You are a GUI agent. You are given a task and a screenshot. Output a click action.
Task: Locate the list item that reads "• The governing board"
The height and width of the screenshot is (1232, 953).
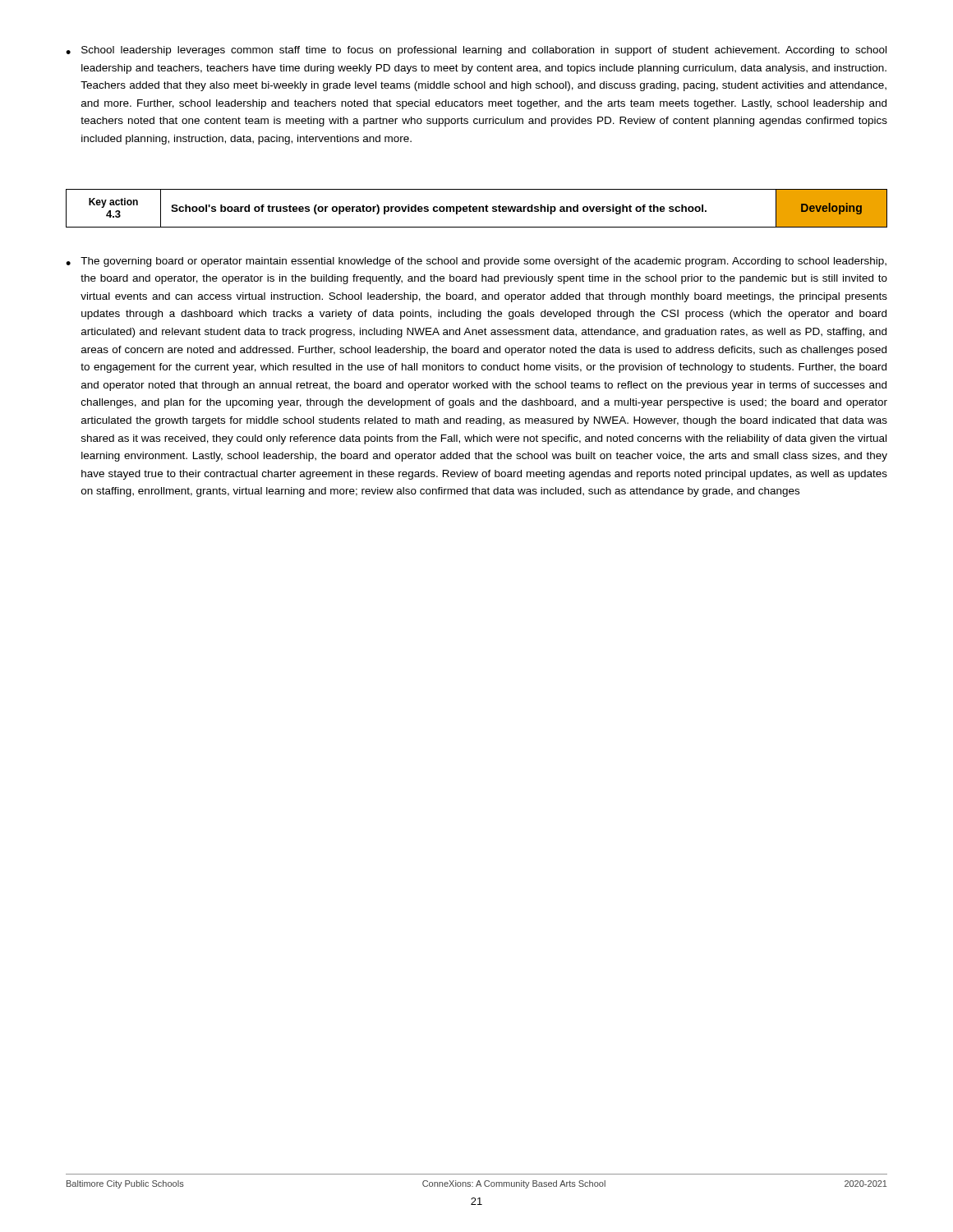pyautogui.click(x=476, y=376)
